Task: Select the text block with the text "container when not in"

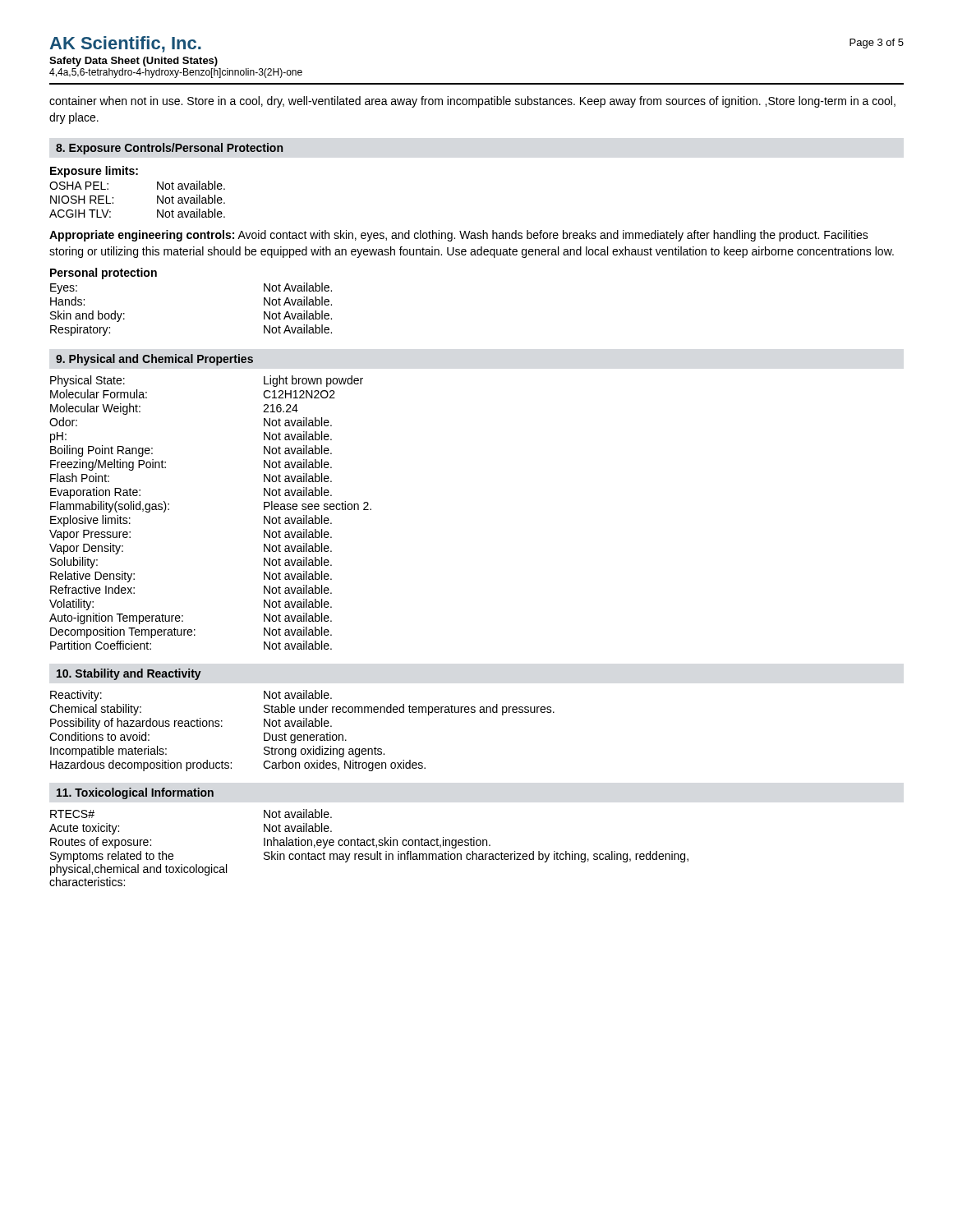Action: (473, 109)
